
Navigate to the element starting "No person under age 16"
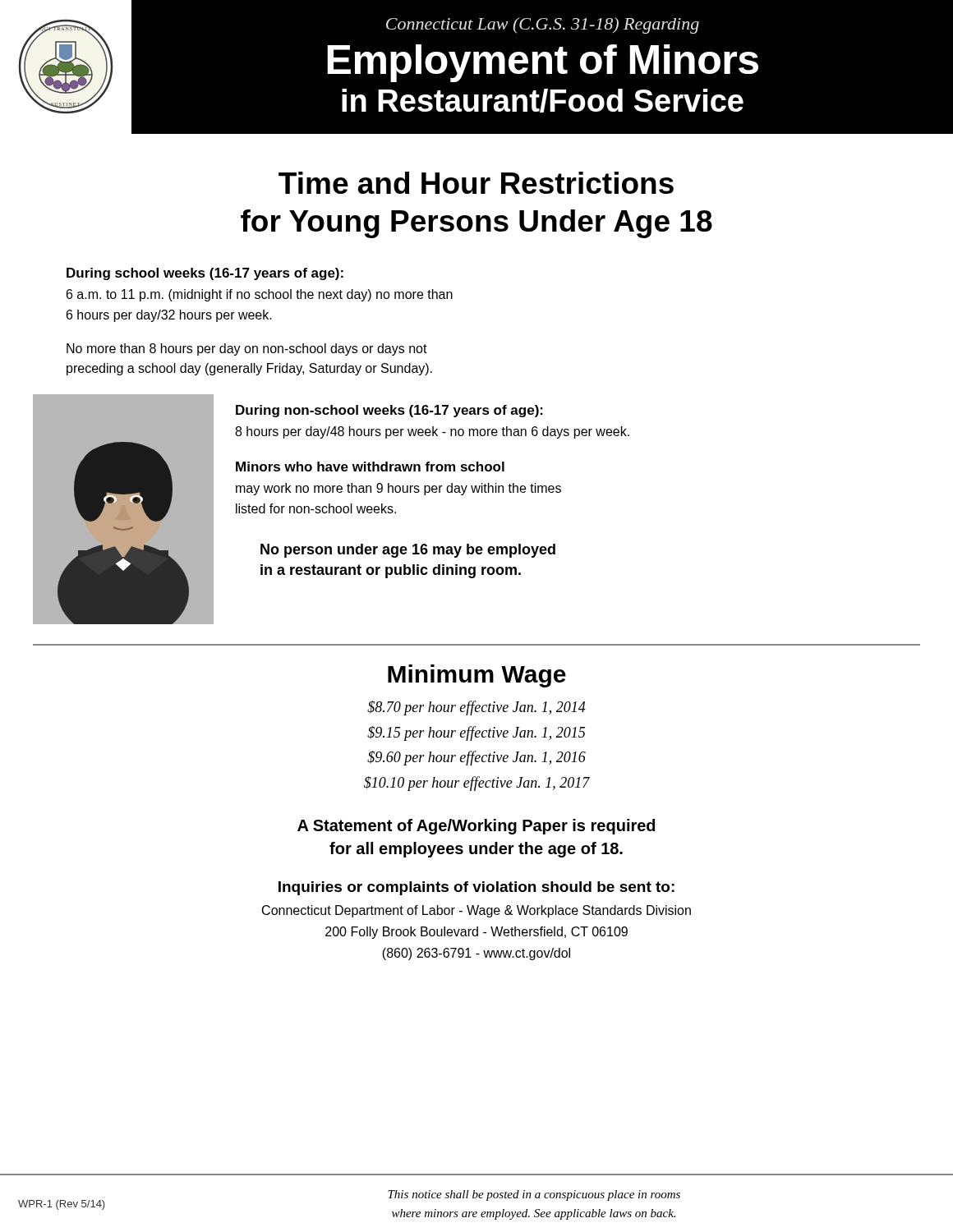pos(408,551)
